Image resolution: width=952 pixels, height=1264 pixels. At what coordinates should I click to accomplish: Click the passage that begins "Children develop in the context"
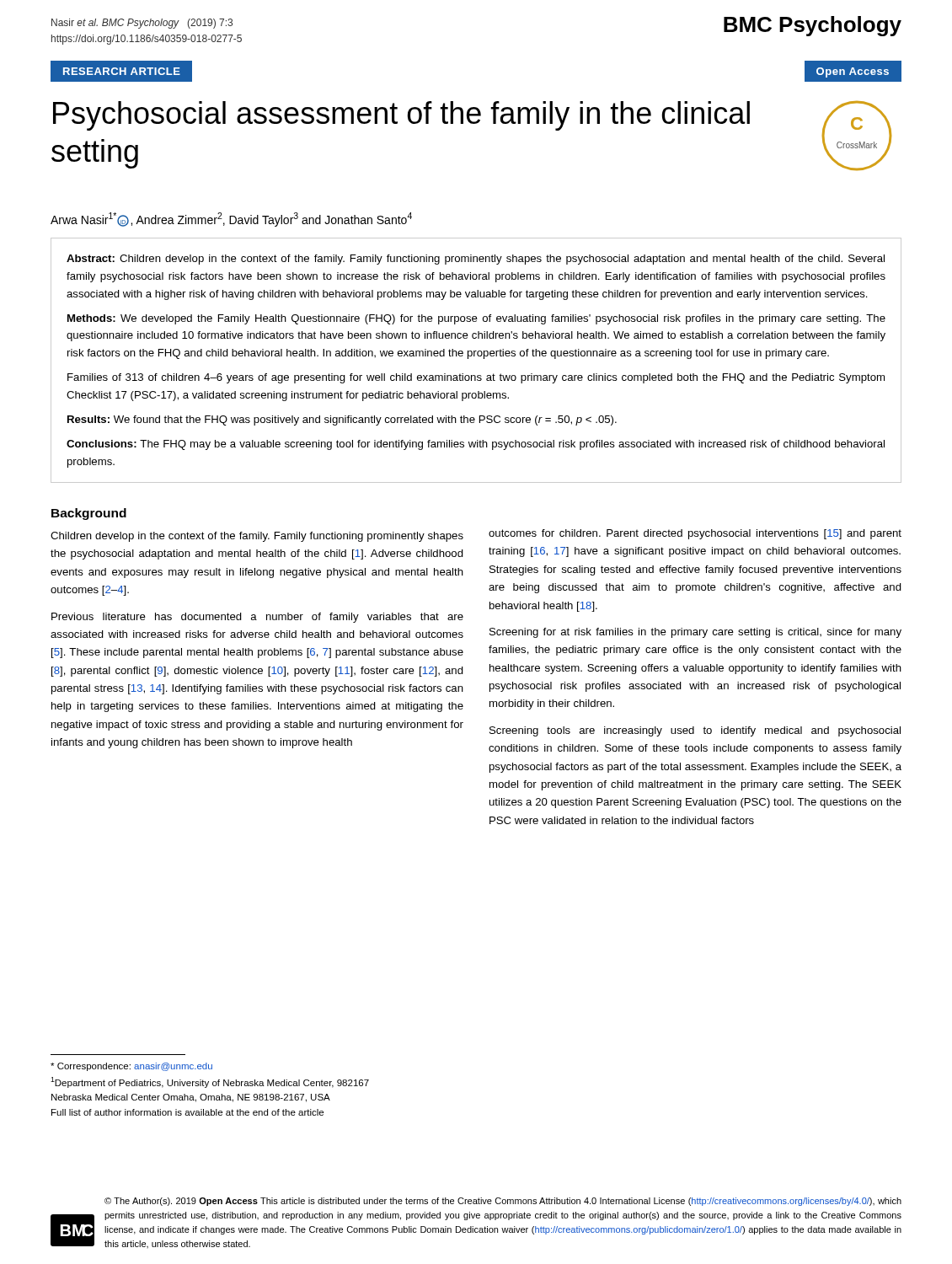[x=257, y=639]
